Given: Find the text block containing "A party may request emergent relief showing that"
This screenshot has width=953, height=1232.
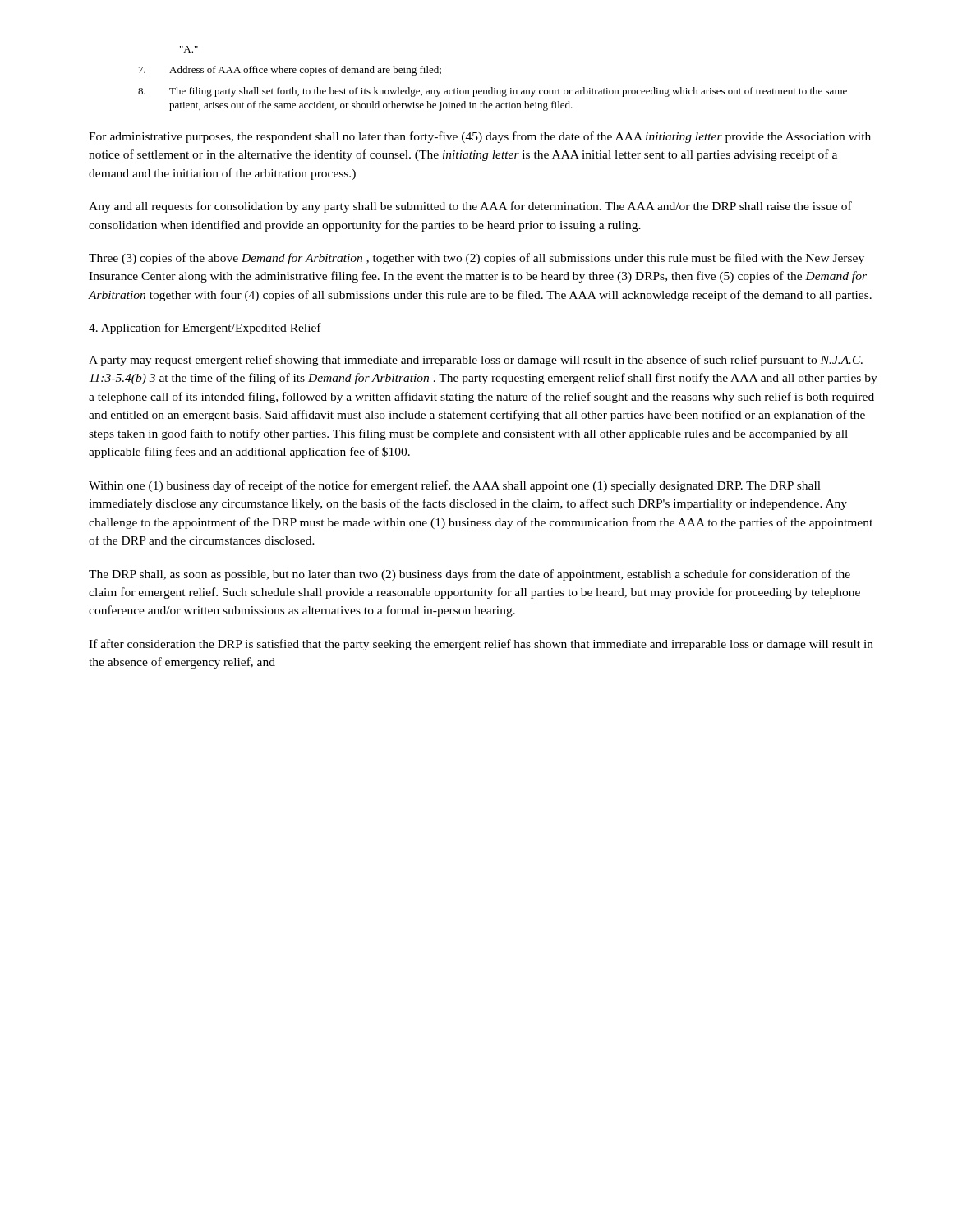Looking at the screenshot, I should [483, 405].
